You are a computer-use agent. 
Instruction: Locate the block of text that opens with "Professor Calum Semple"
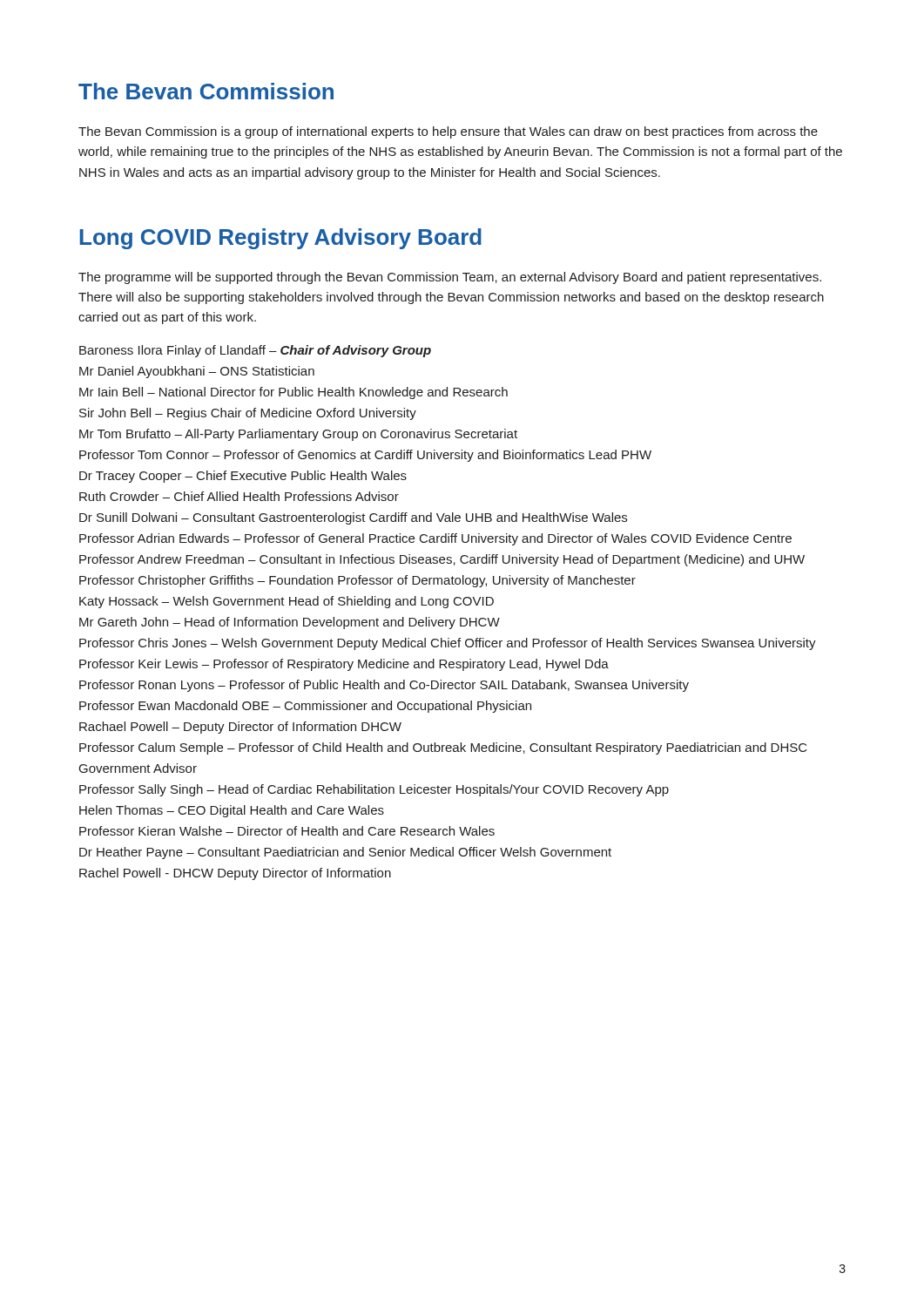pyautogui.click(x=462, y=758)
